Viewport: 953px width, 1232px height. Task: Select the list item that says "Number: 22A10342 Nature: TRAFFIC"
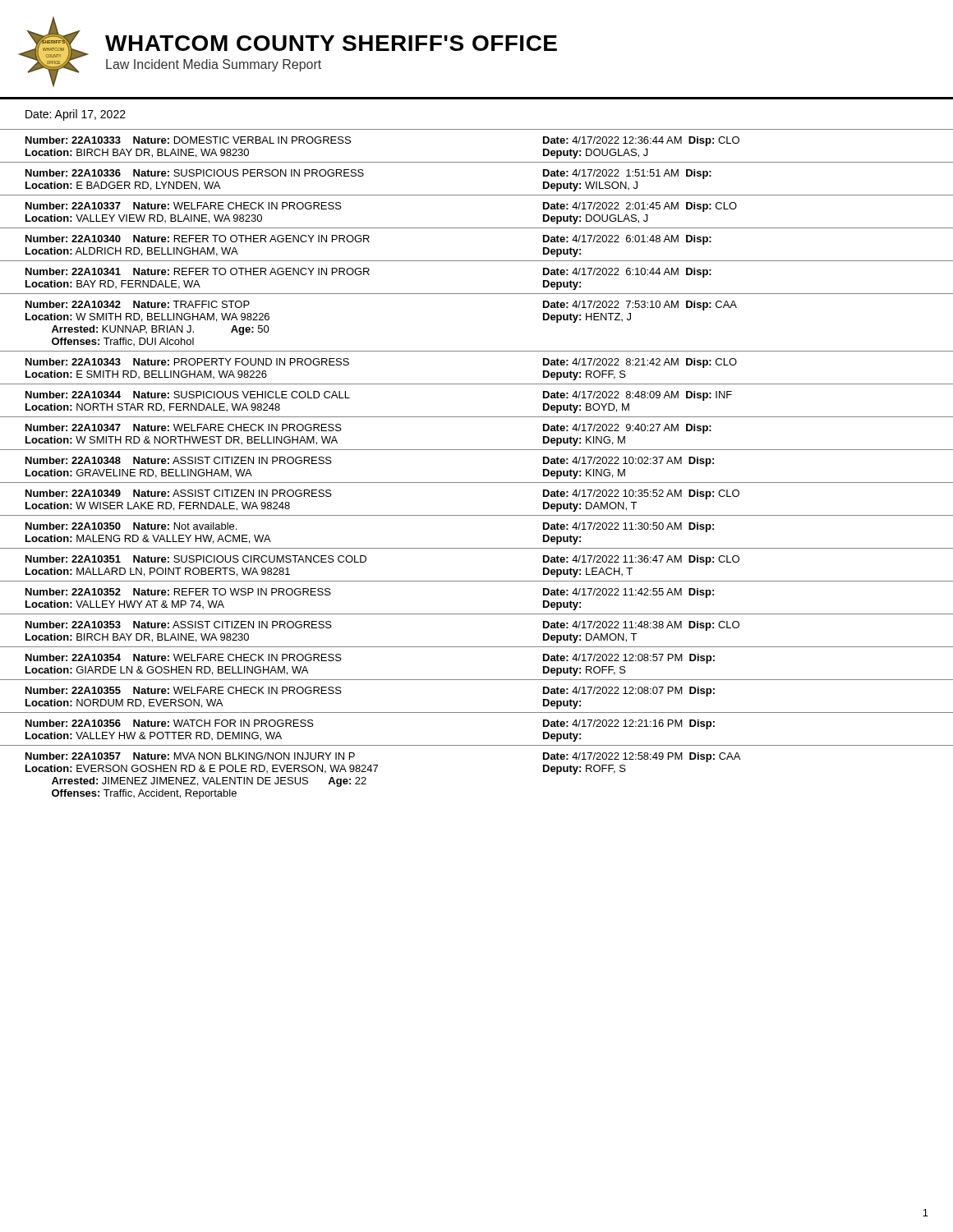point(78,306)
